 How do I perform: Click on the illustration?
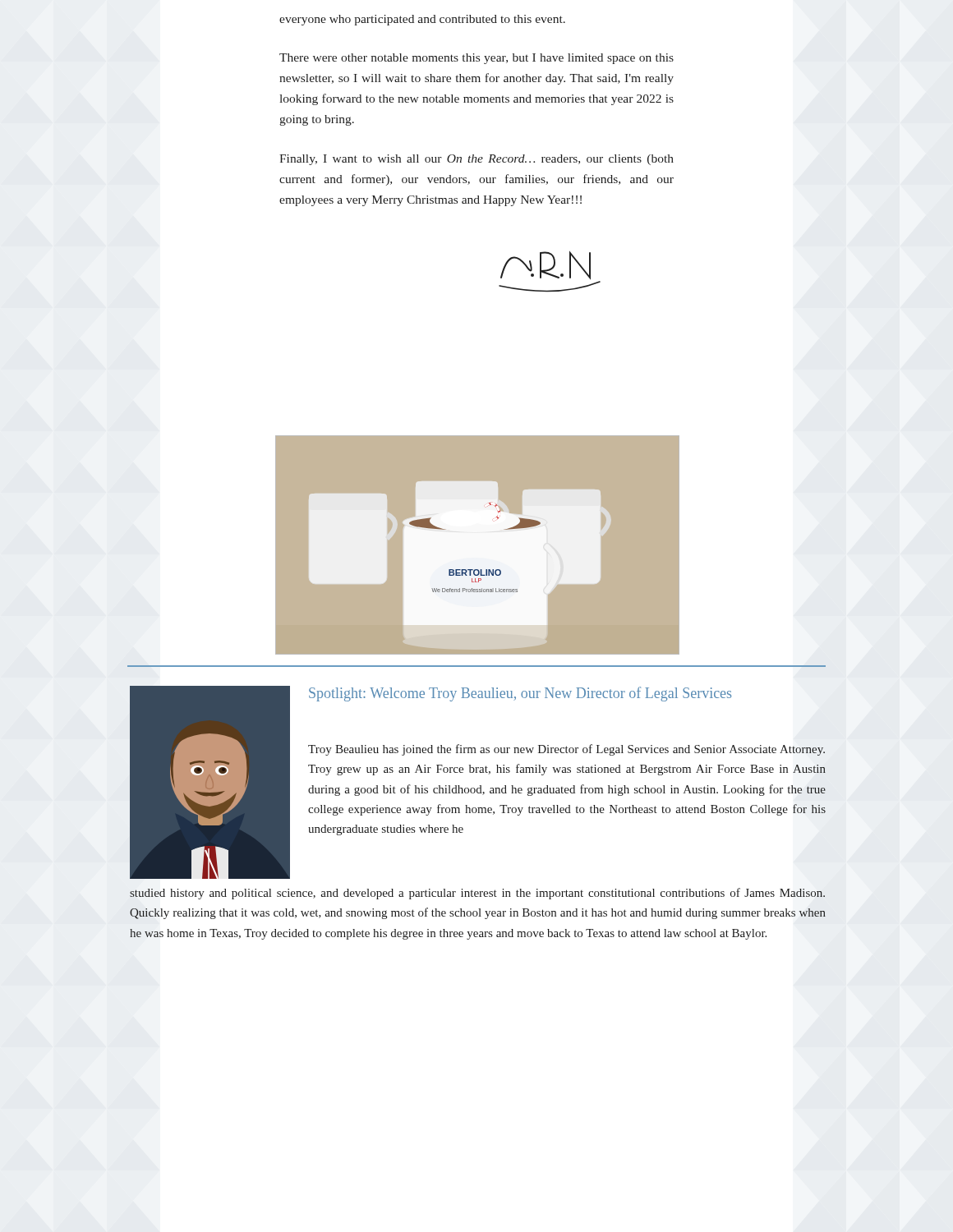click(476, 271)
